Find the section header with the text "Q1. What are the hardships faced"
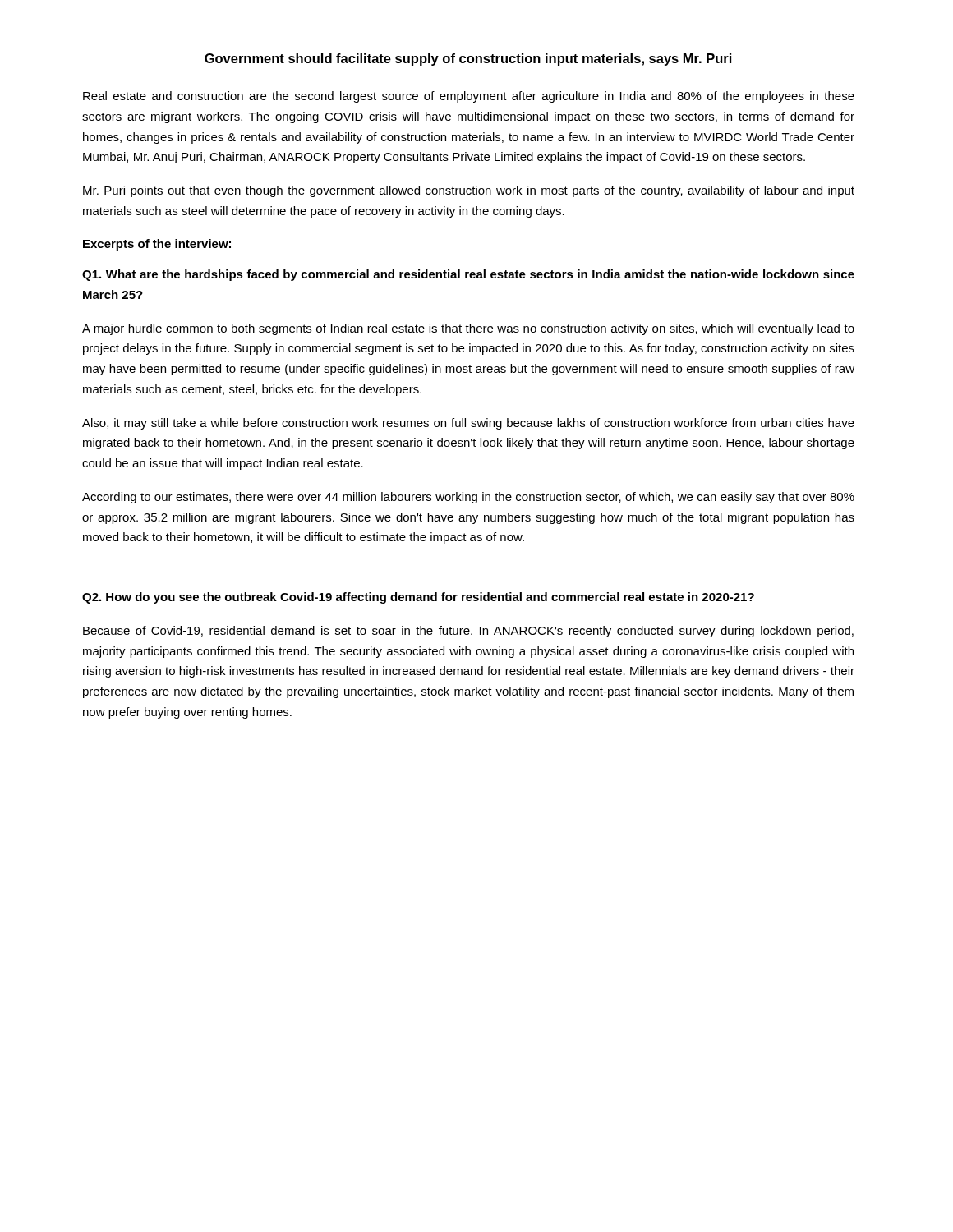The image size is (953, 1232). [x=468, y=284]
